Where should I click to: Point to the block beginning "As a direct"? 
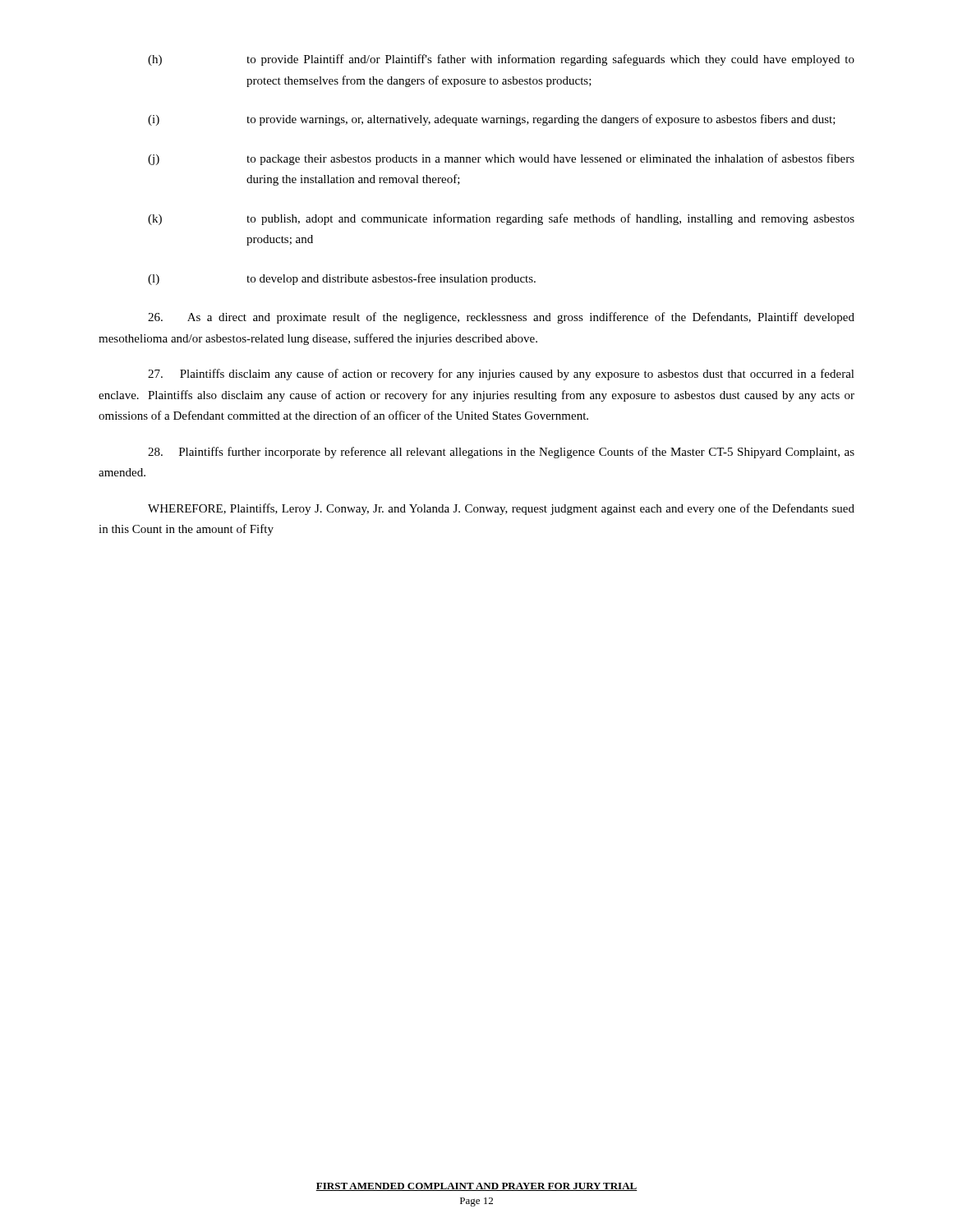coord(476,328)
